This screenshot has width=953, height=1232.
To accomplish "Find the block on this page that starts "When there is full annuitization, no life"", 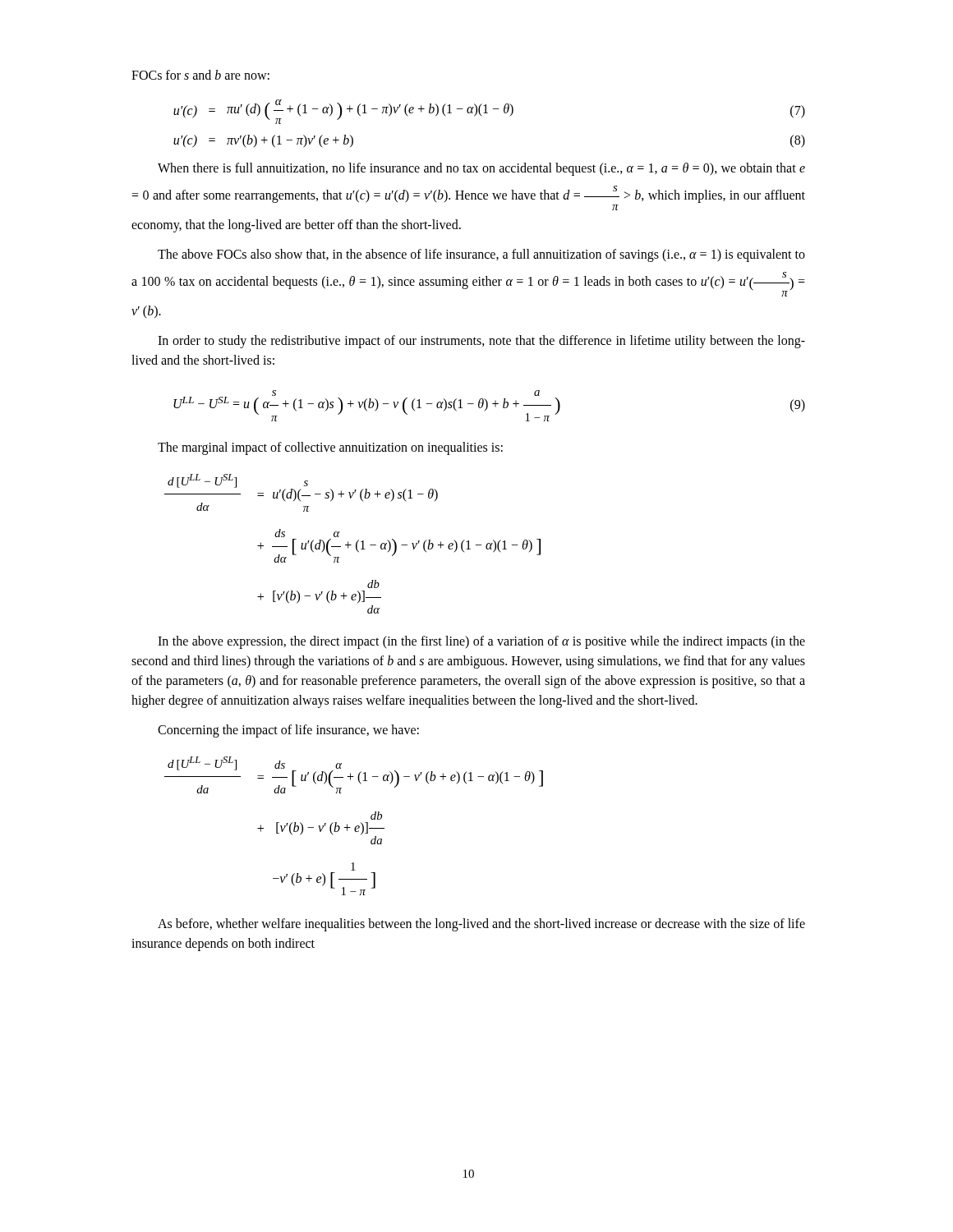I will [x=468, y=197].
